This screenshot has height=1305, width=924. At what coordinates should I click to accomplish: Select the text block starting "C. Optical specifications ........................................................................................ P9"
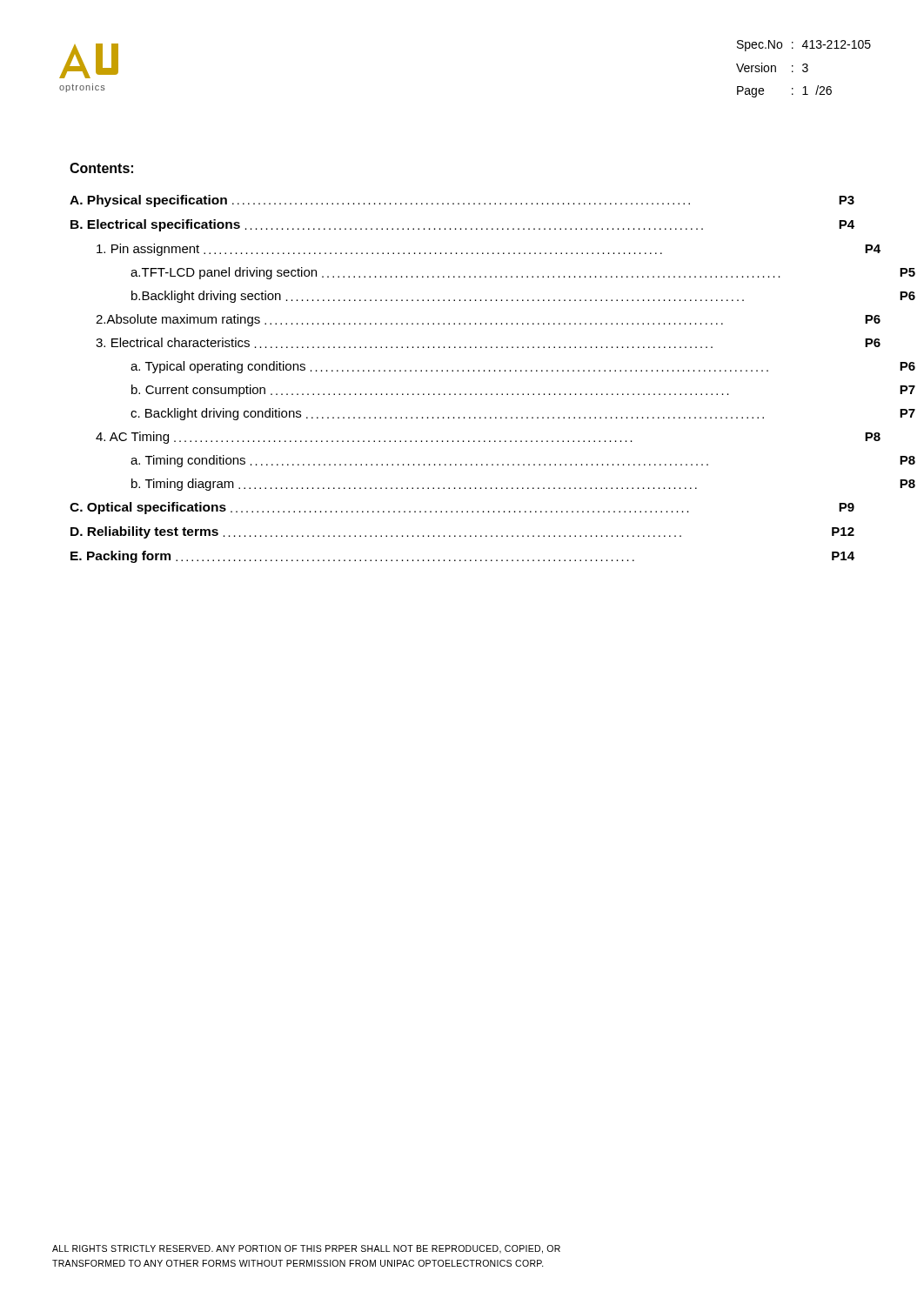(x=462, y=507)
